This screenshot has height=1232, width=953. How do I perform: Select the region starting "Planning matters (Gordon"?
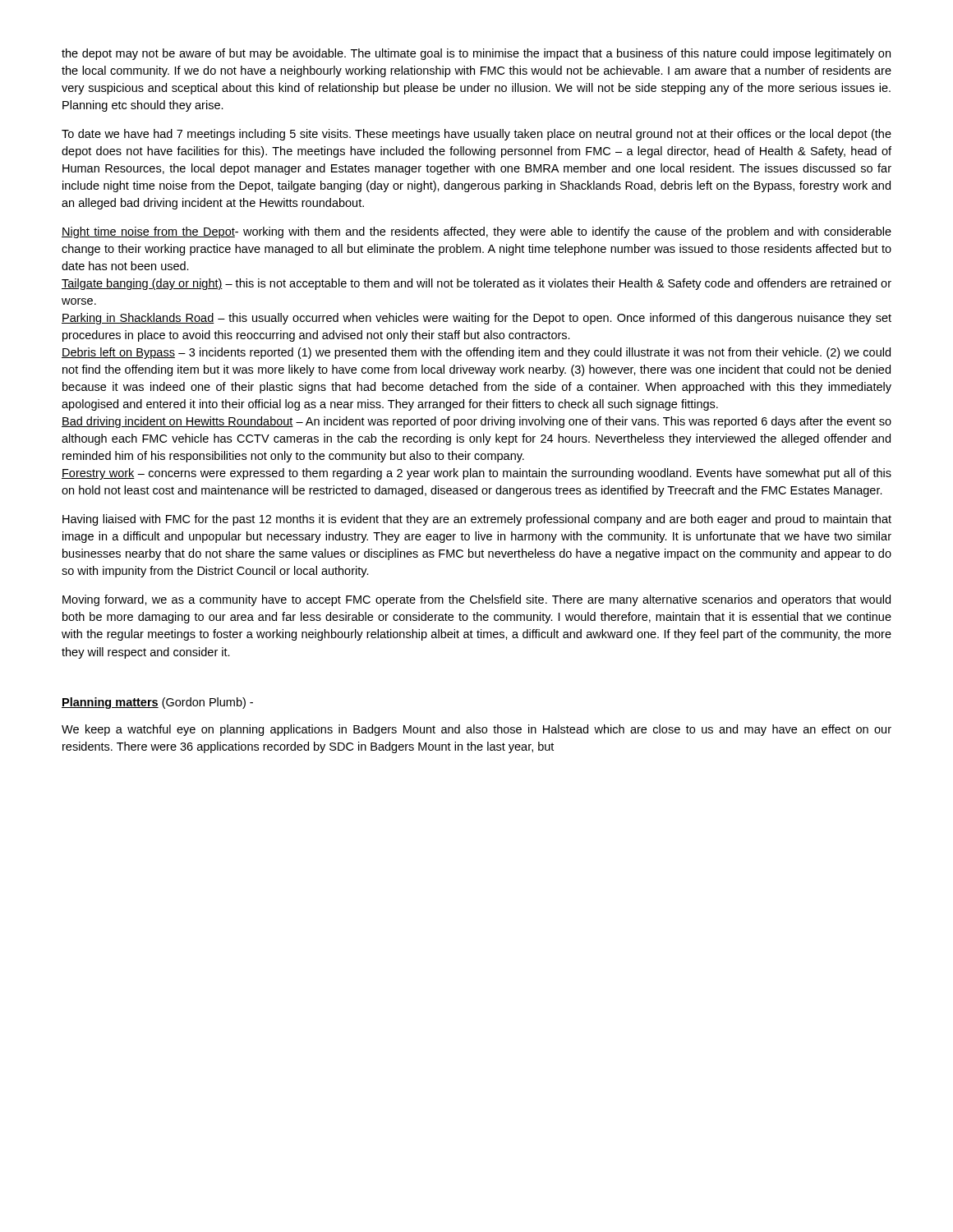pos(158,702)
